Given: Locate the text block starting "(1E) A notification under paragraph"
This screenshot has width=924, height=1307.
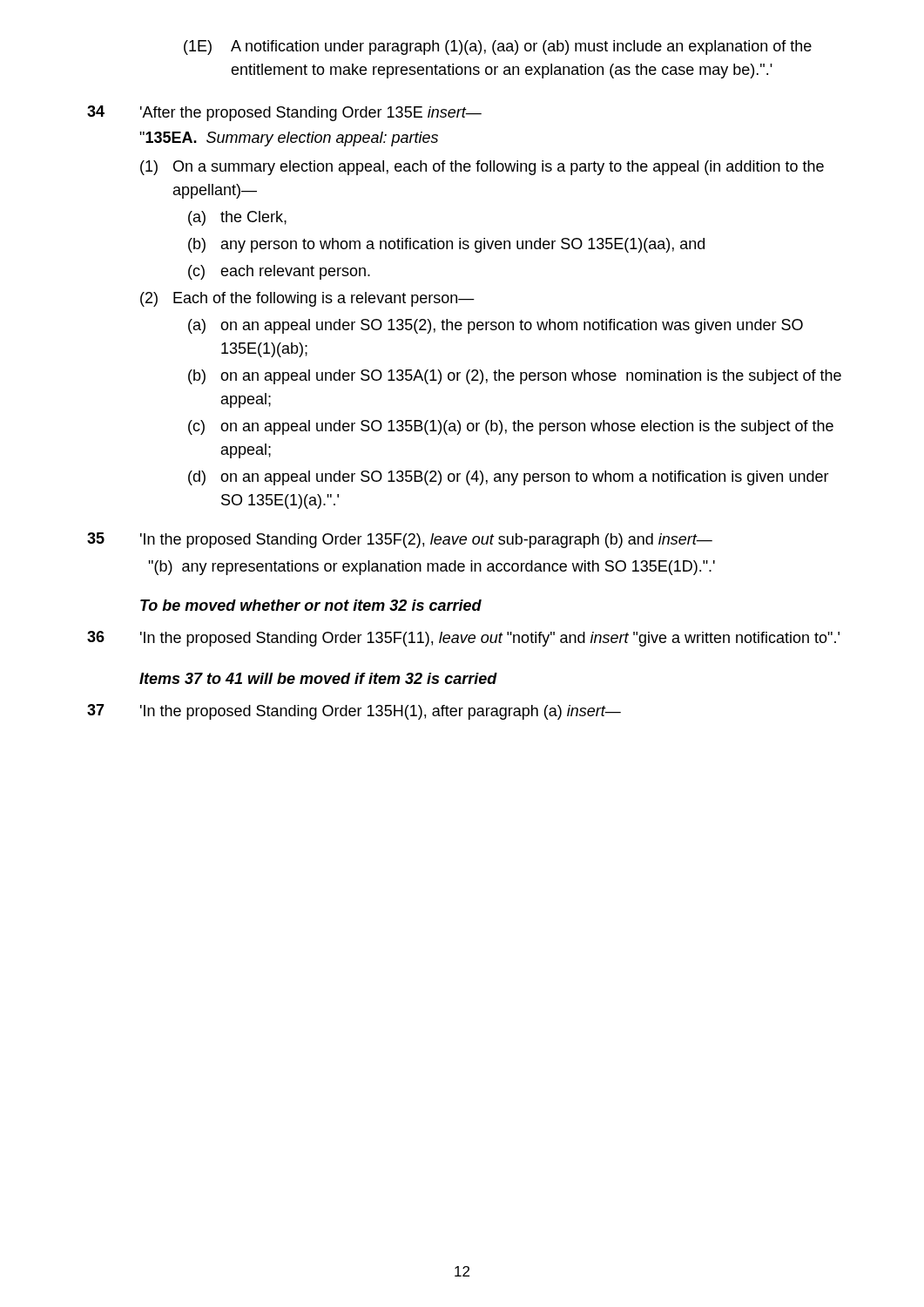Looking at the screenshot, I should click(519, 58).
